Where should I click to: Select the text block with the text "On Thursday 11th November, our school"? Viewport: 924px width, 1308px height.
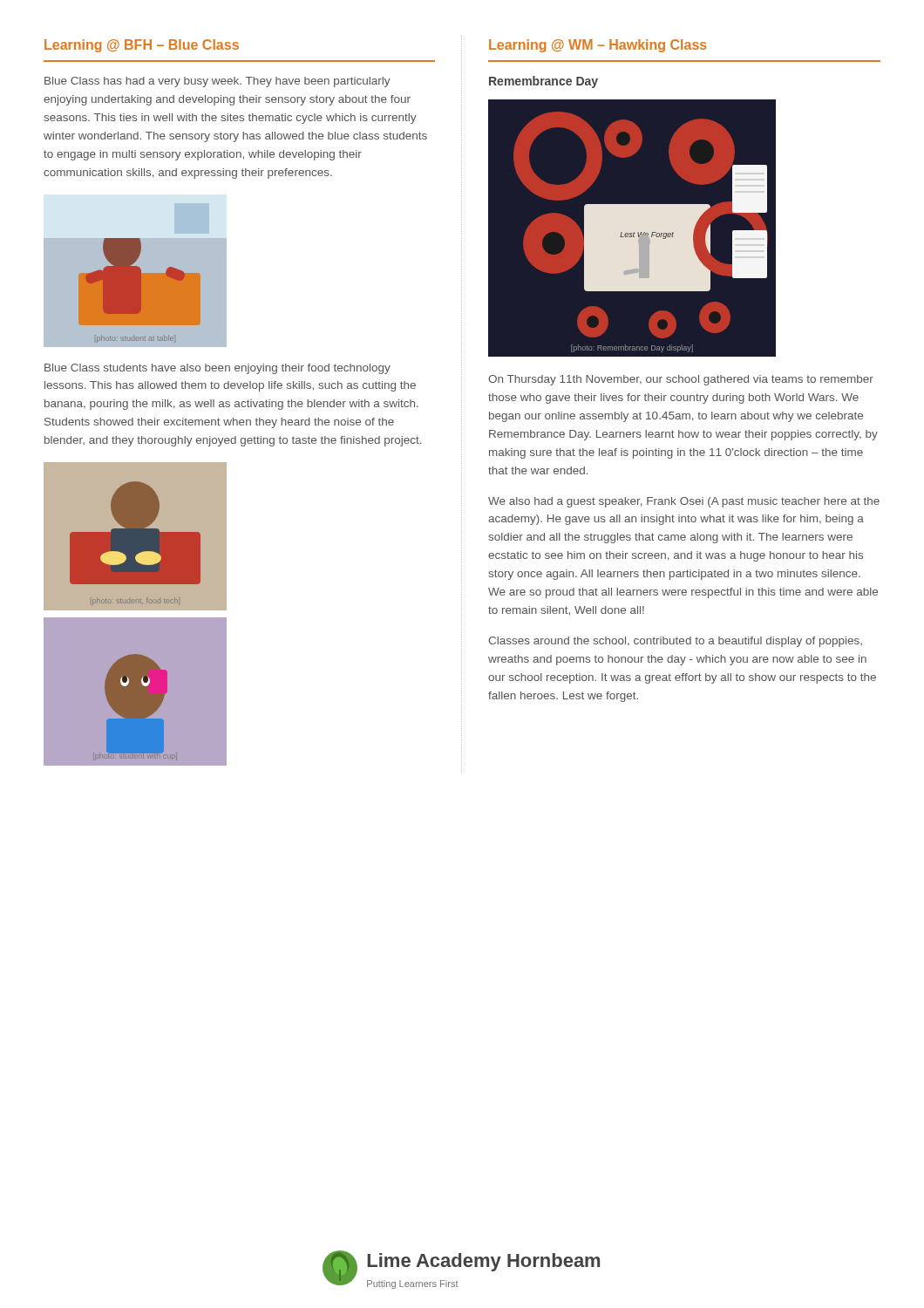683,425
